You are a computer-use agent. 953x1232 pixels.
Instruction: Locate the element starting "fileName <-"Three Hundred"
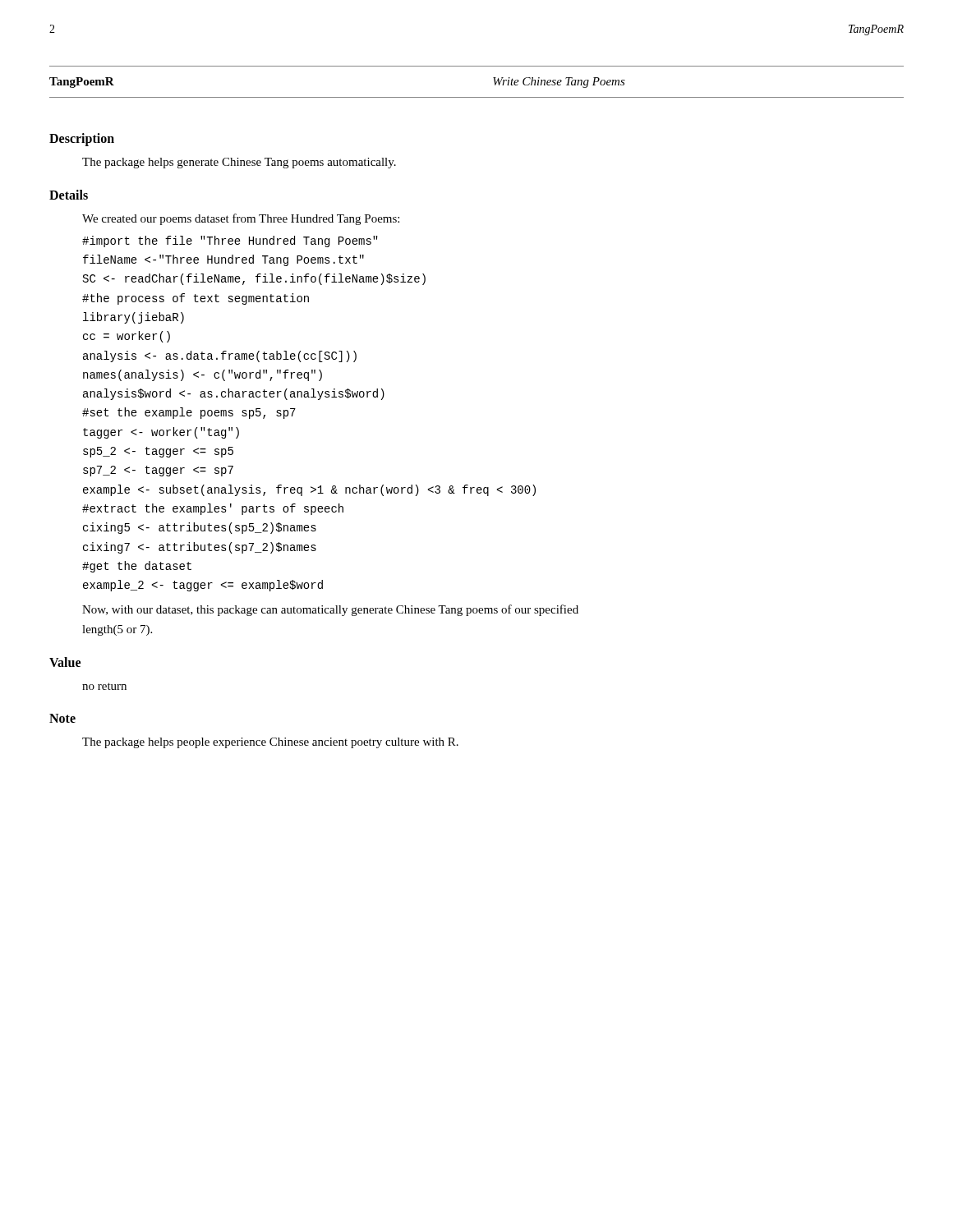[224, 260]
